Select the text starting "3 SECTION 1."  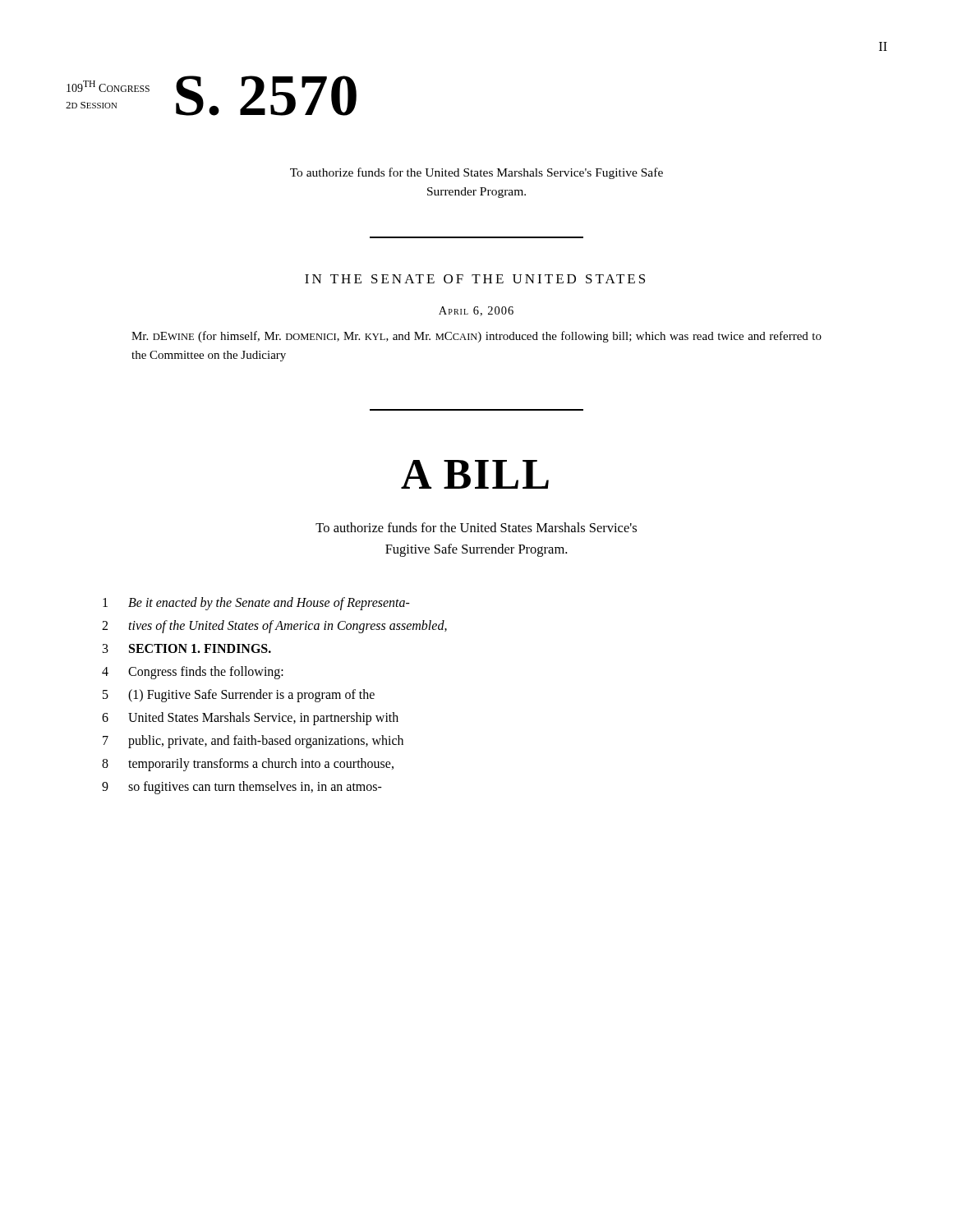187,648
